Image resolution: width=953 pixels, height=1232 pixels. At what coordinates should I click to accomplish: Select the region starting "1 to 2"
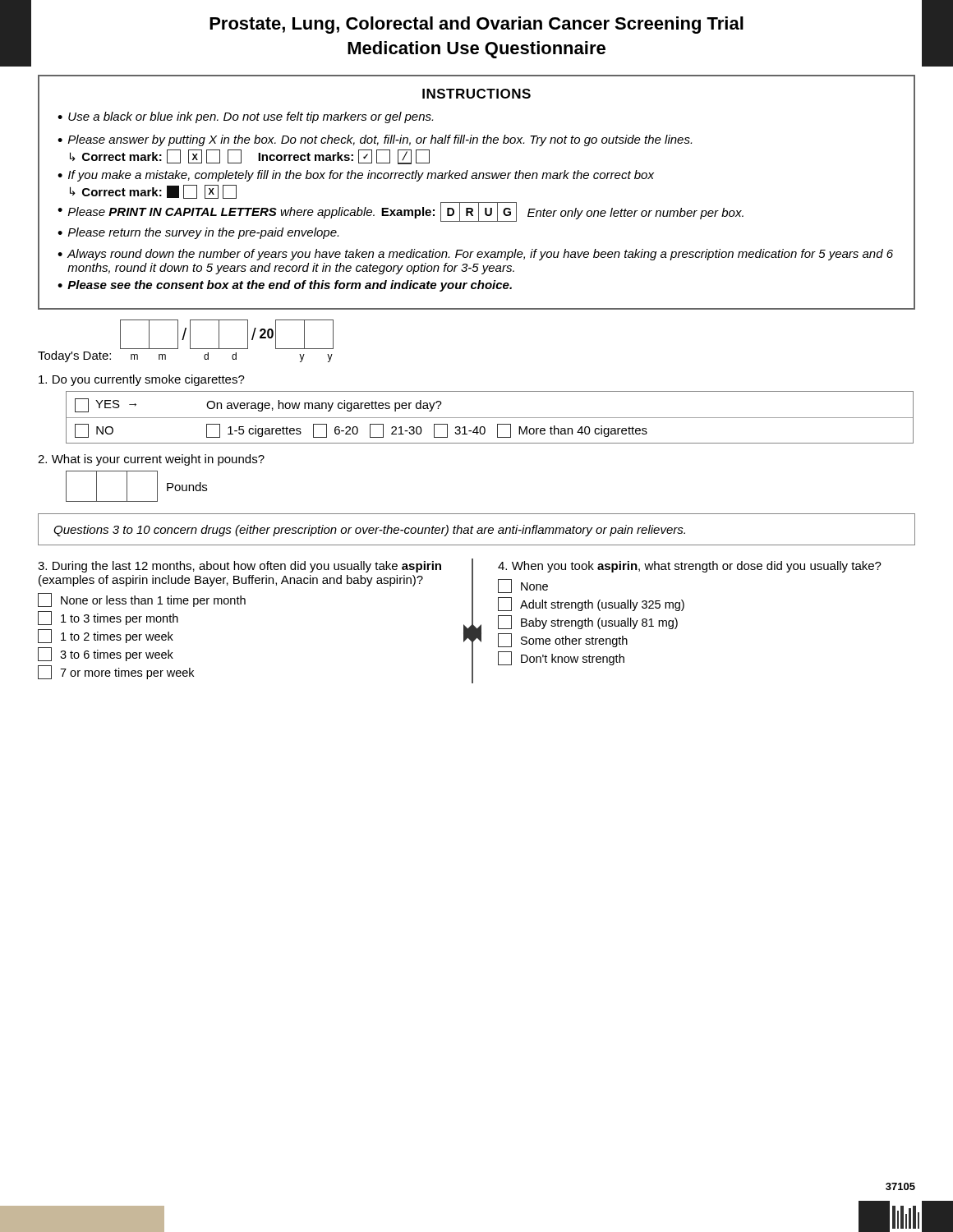coord(105,636)
